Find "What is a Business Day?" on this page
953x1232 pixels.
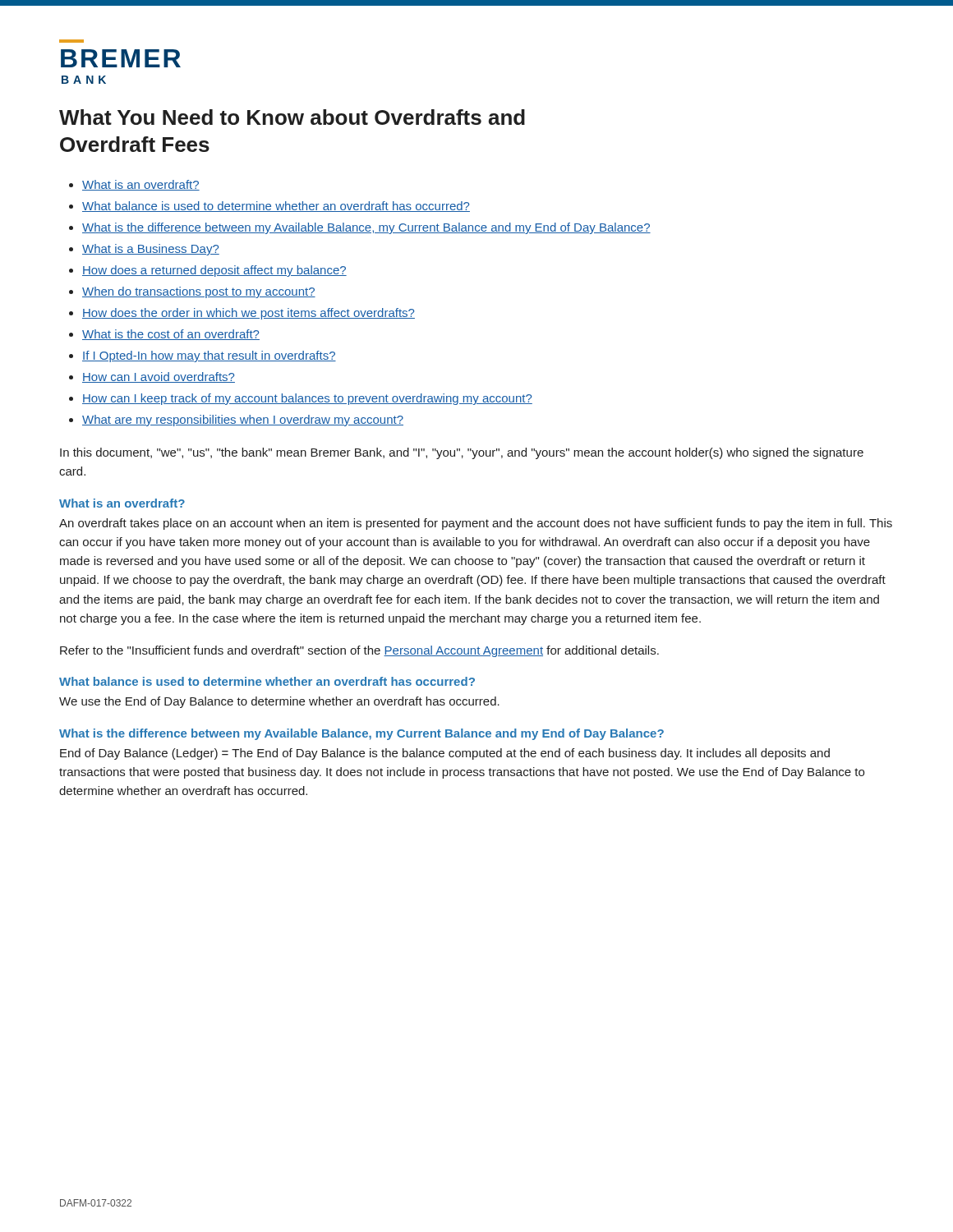(151, 248)
